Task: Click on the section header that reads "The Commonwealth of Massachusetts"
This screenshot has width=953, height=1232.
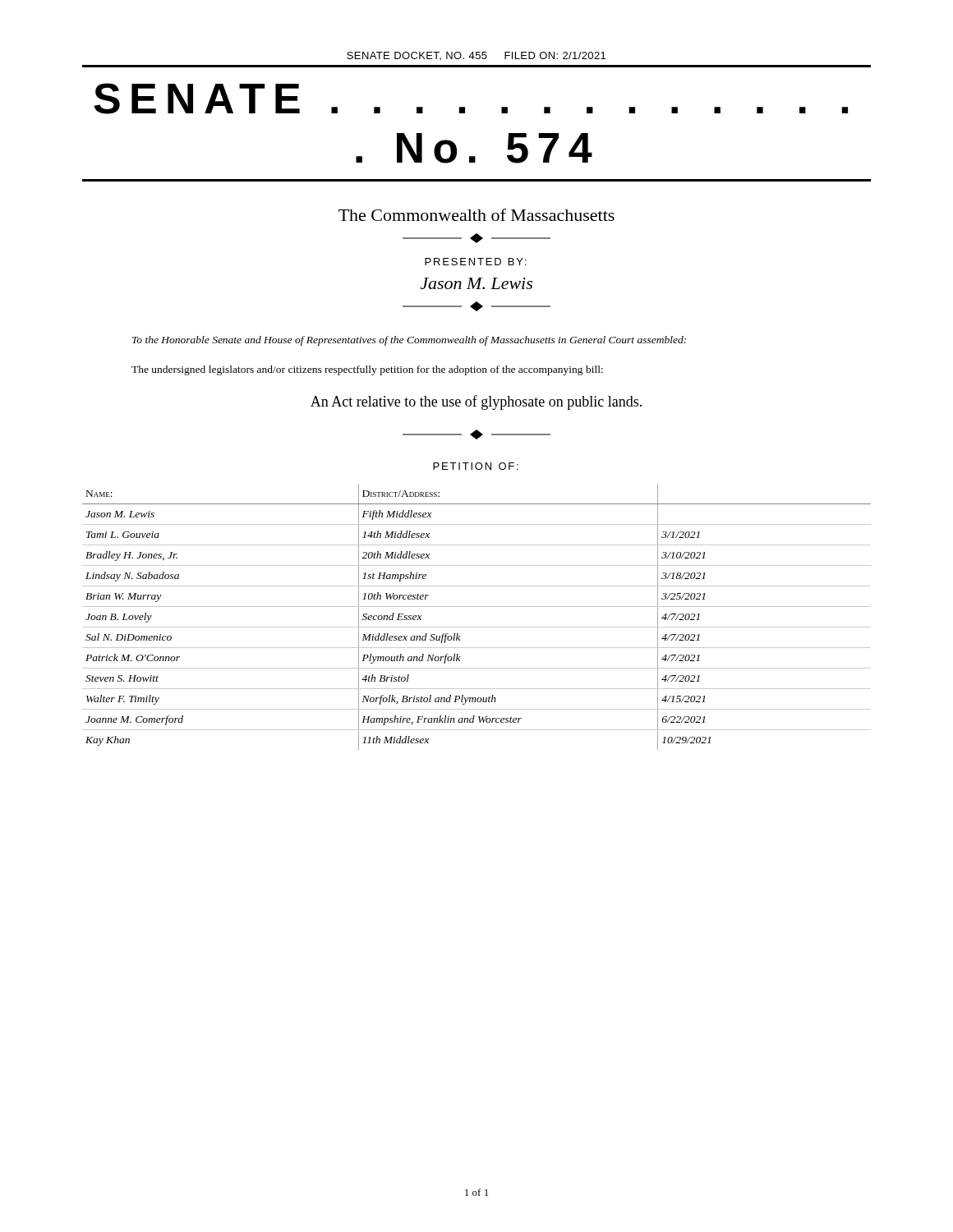Action: click(x=476, y=215)
